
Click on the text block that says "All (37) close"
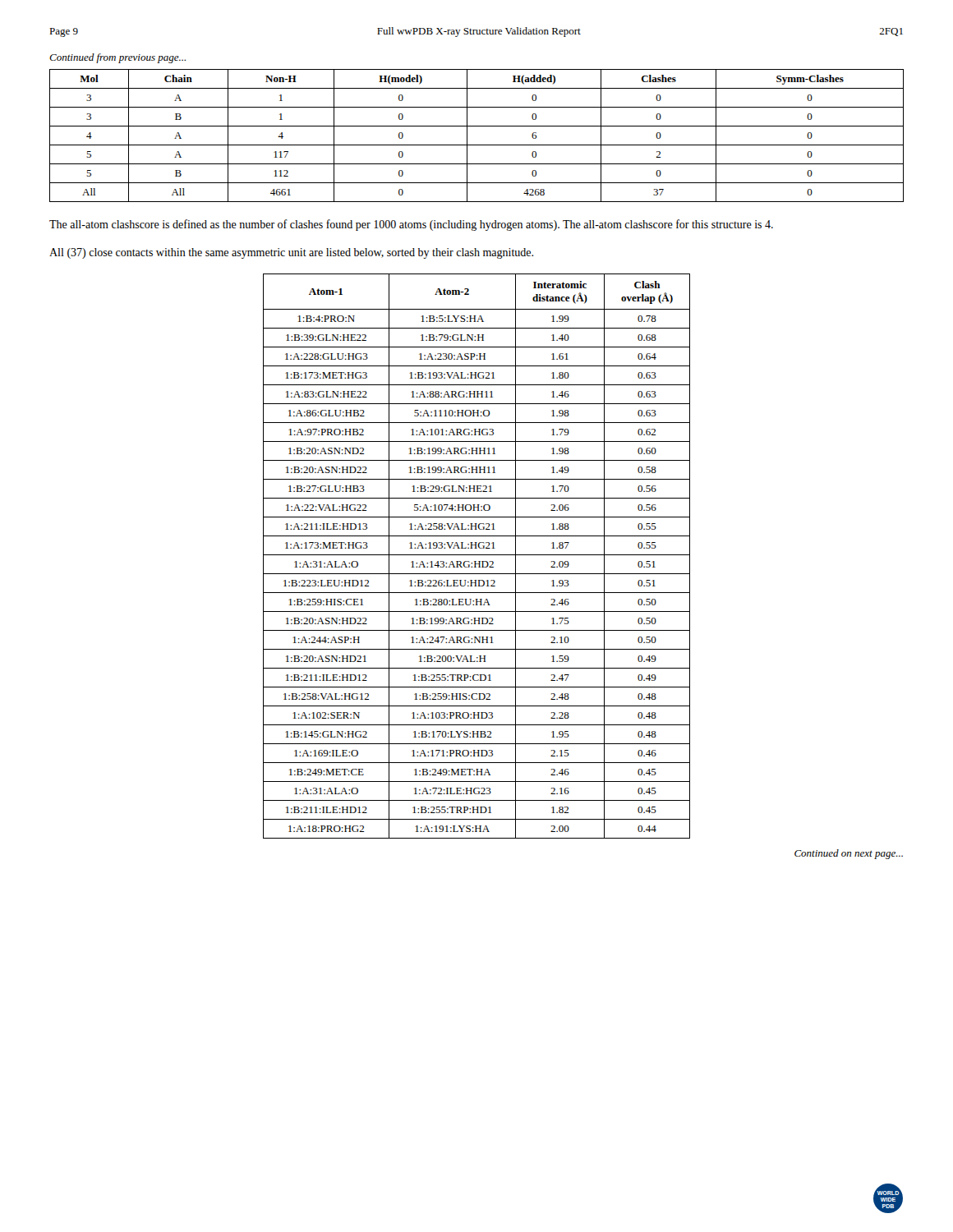[x=292, y=253]
